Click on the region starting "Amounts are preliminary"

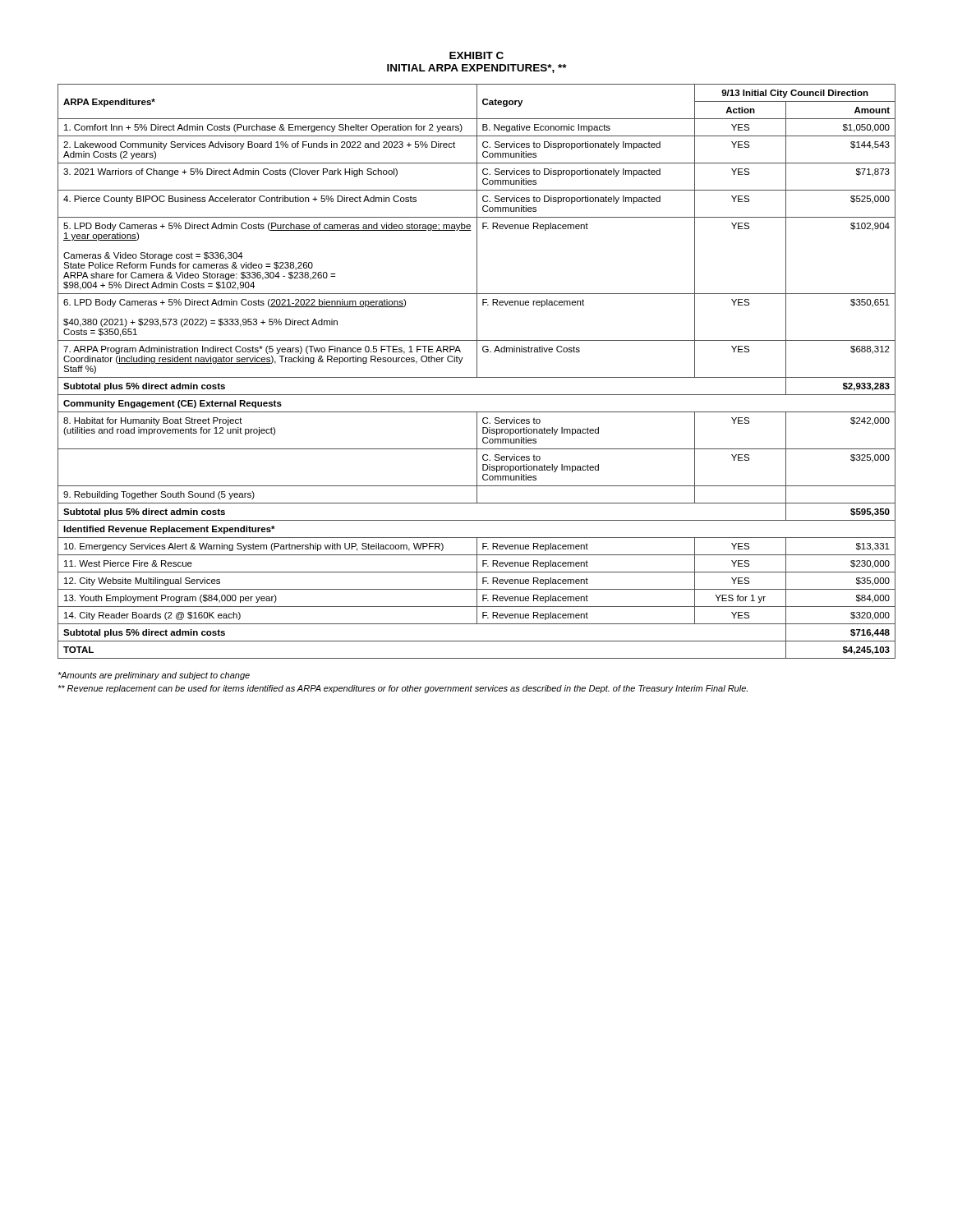[x=476, y=682]
